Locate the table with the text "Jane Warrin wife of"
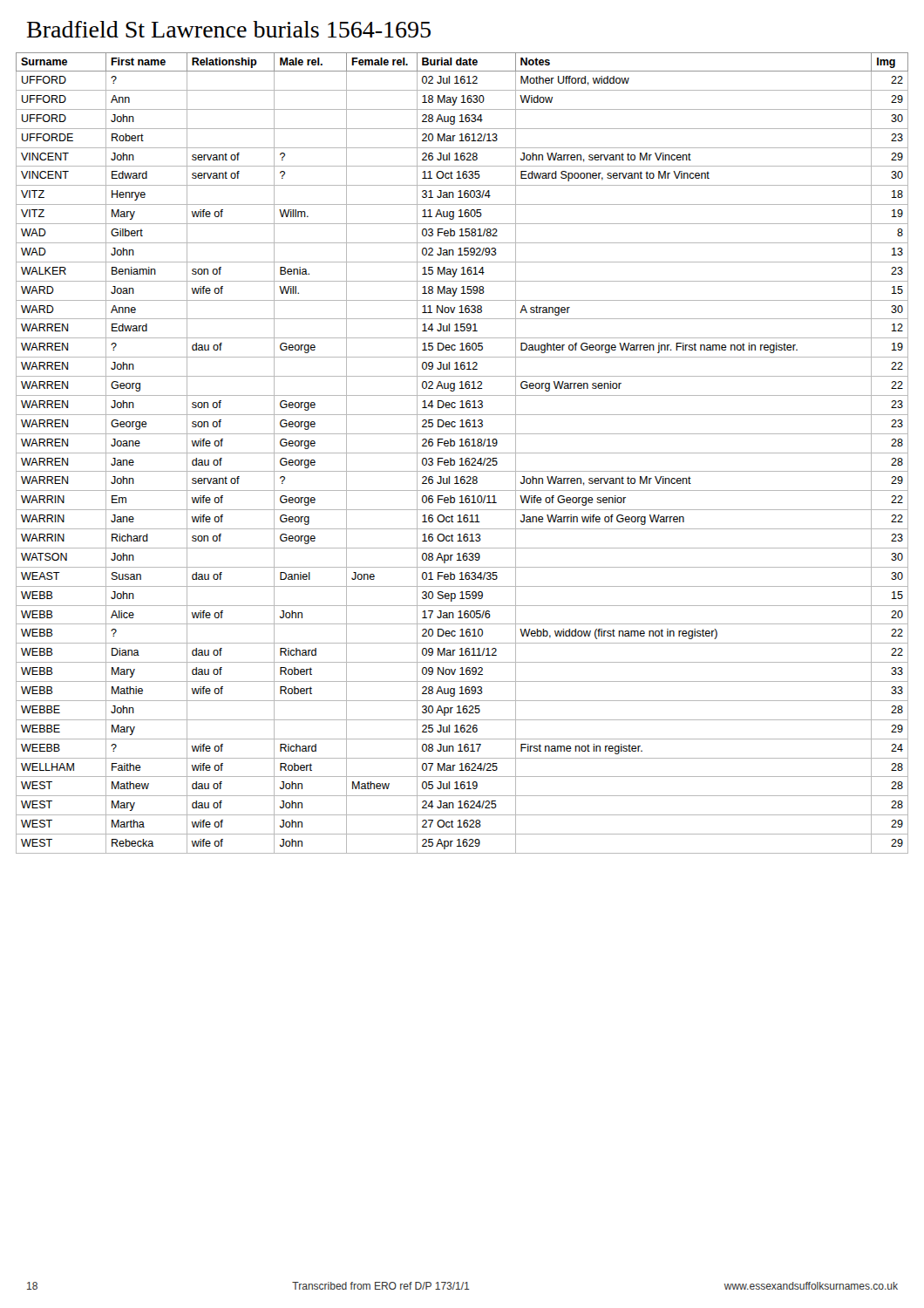 coord(462,453)
